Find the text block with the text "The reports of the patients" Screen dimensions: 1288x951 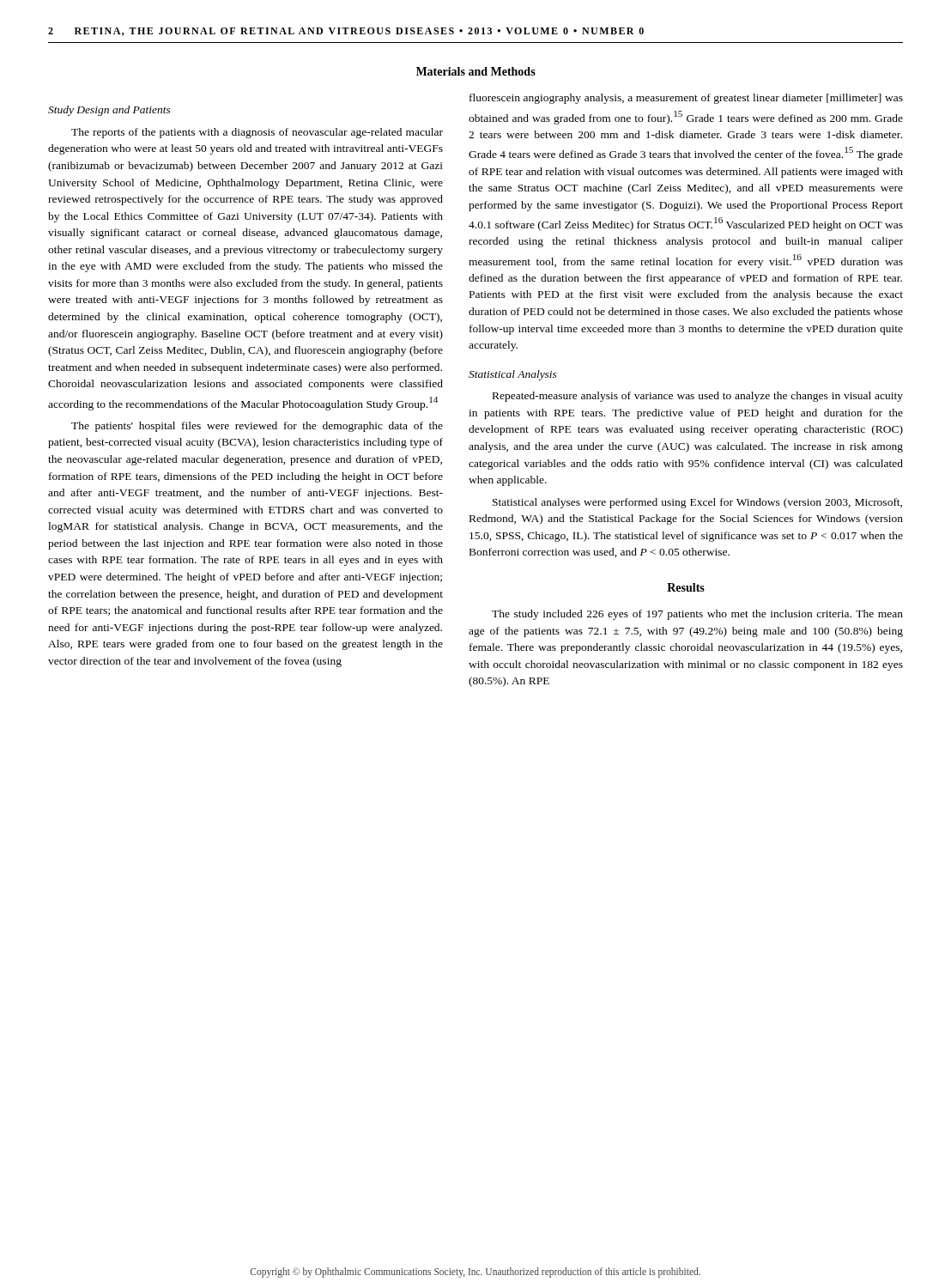click(x=245, y=396)
